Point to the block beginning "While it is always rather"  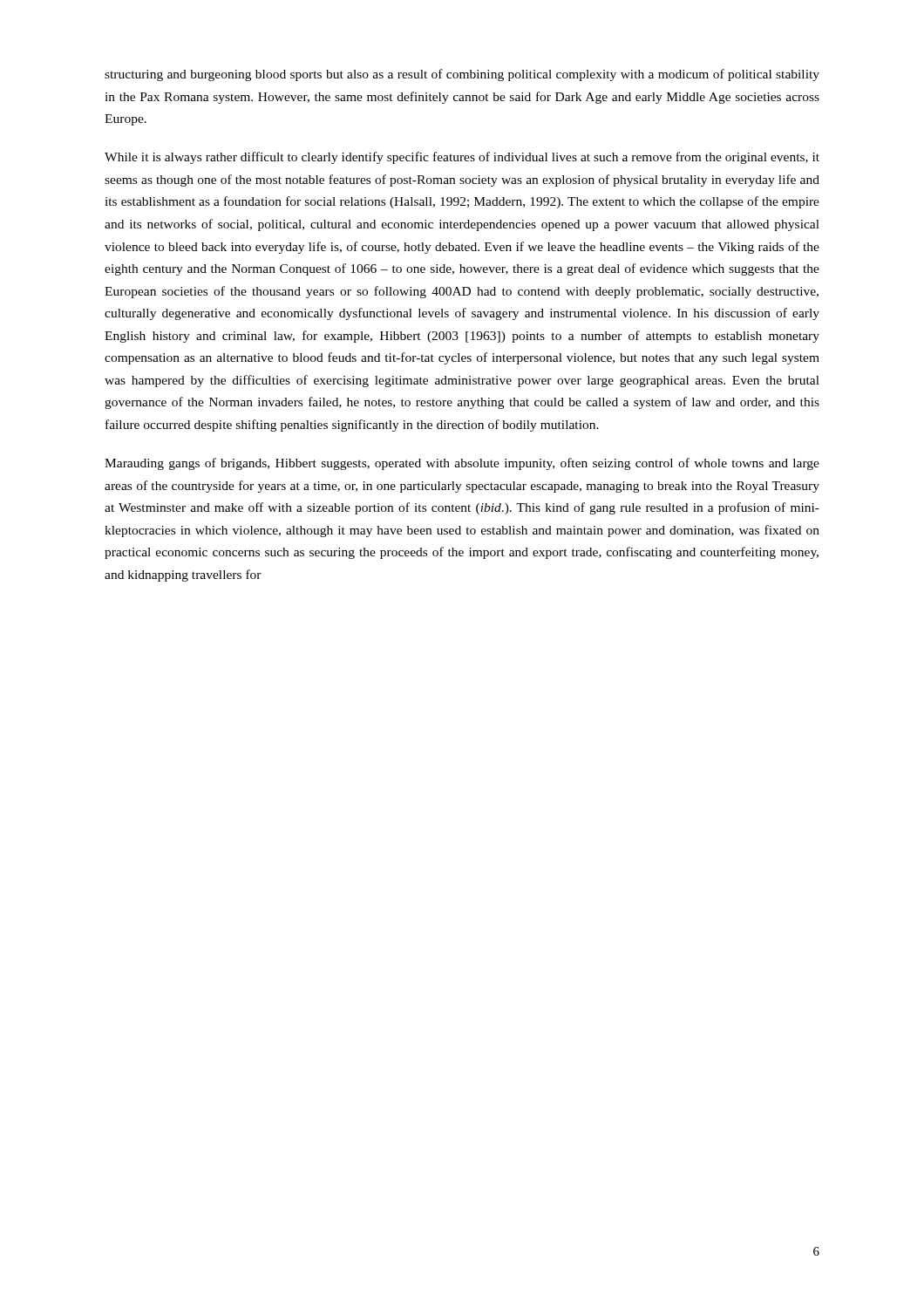tap(462, 291)
